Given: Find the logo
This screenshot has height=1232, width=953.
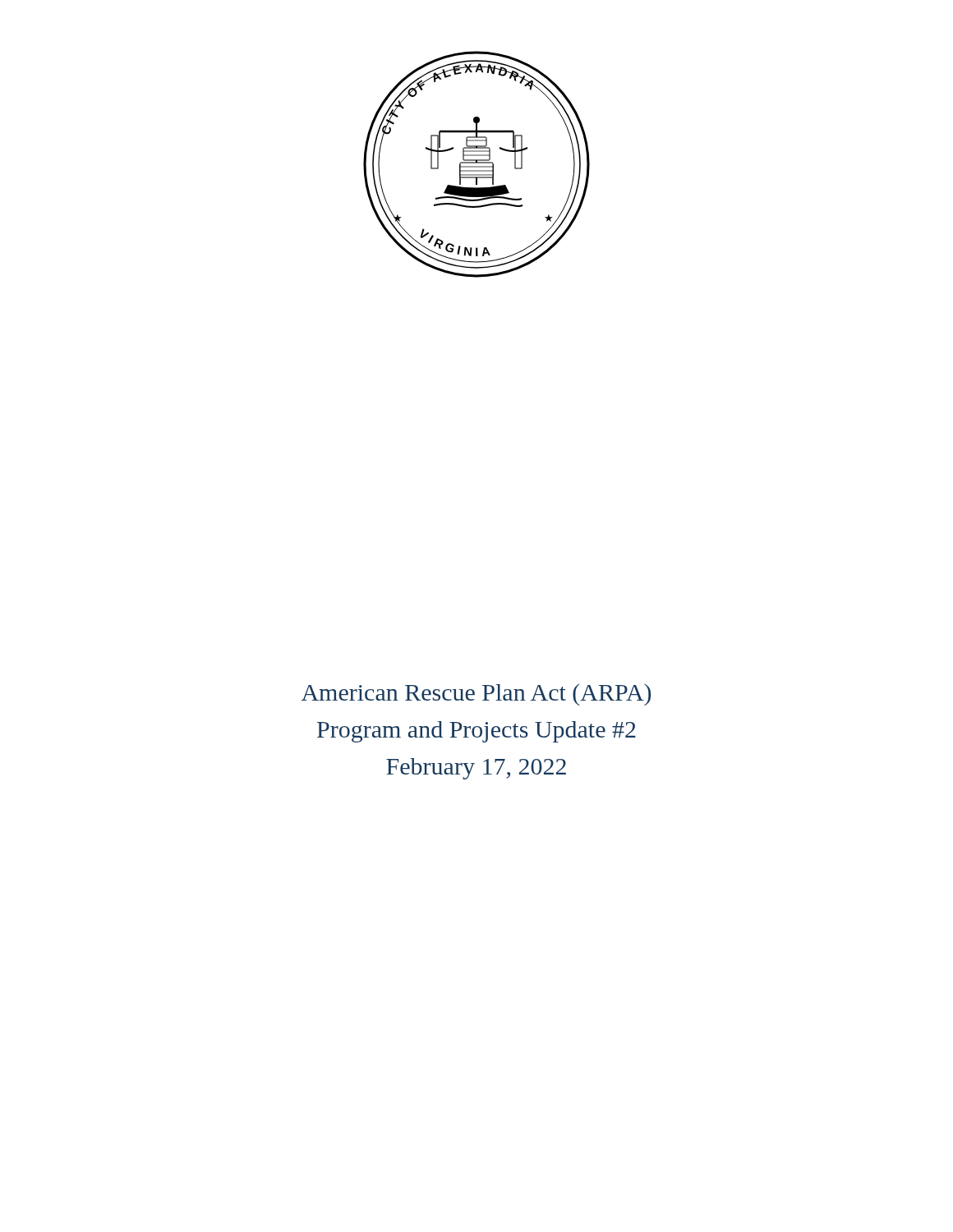Looking at the screenshot, I should coord(476,166).
